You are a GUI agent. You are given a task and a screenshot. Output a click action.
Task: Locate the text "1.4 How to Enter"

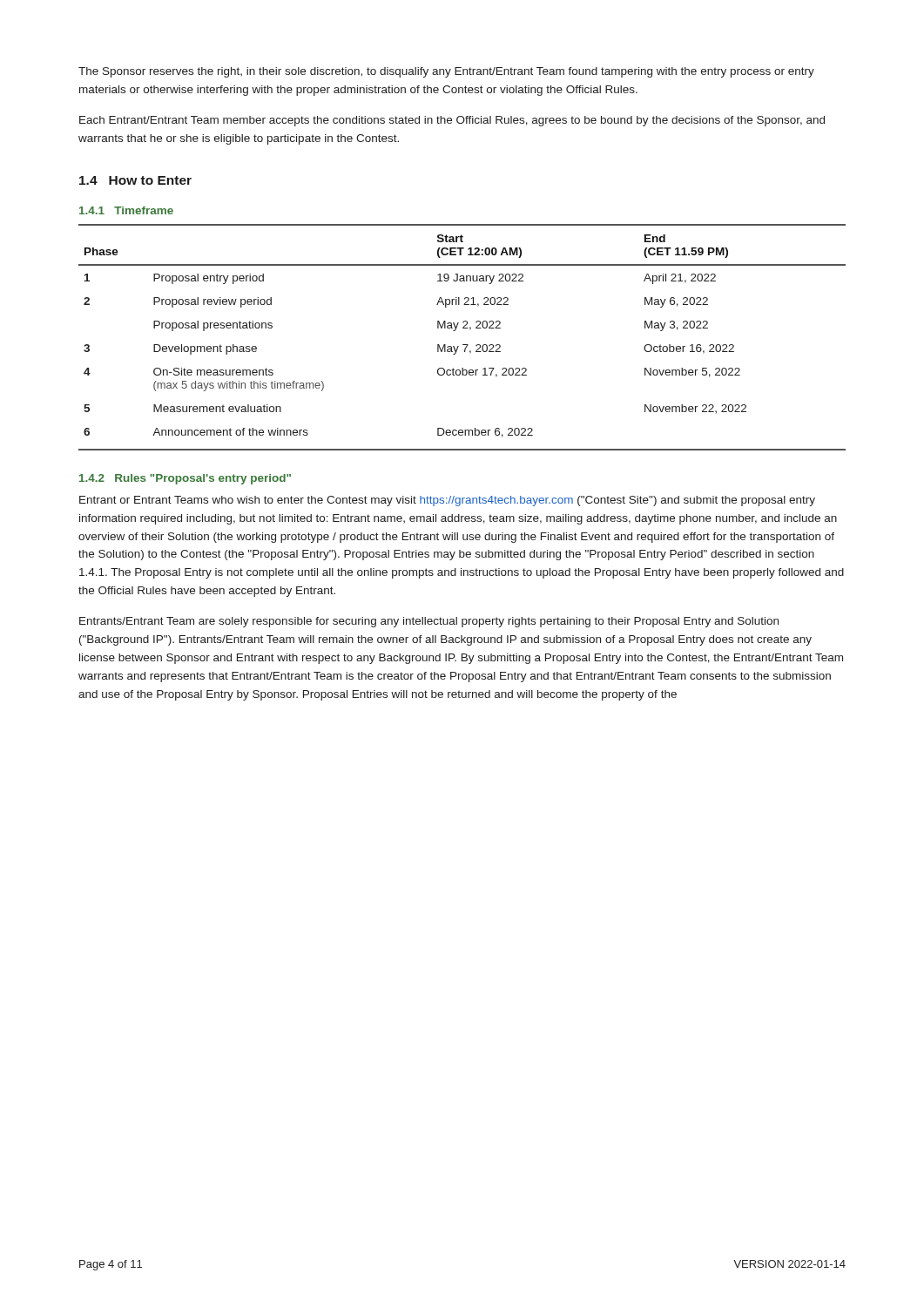pyautogui.click(x=135, y=180)
